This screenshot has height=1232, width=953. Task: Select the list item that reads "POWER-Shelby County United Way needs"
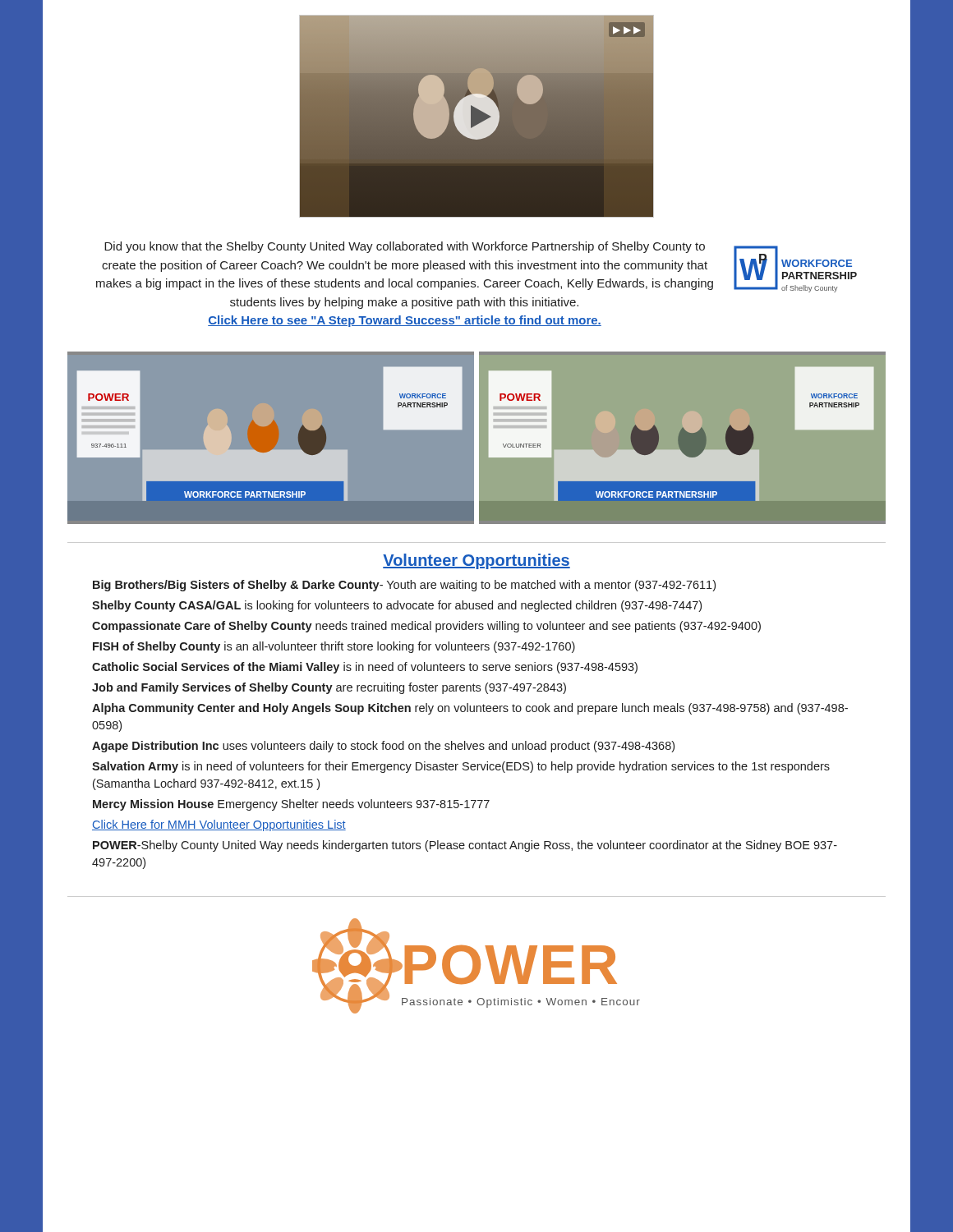click(465, 854)
